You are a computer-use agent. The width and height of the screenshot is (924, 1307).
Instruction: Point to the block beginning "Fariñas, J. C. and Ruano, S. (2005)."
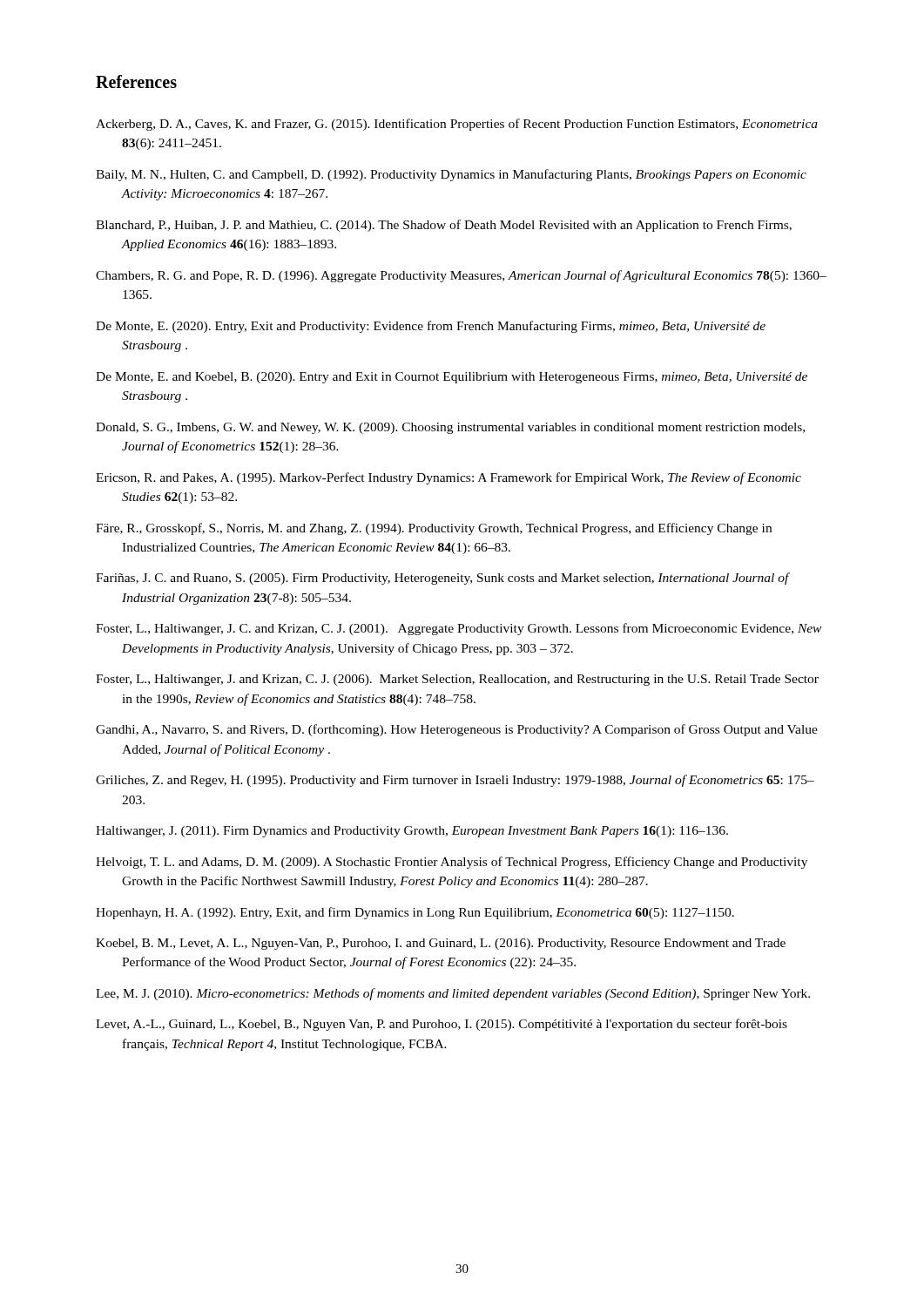pos(442,587)
